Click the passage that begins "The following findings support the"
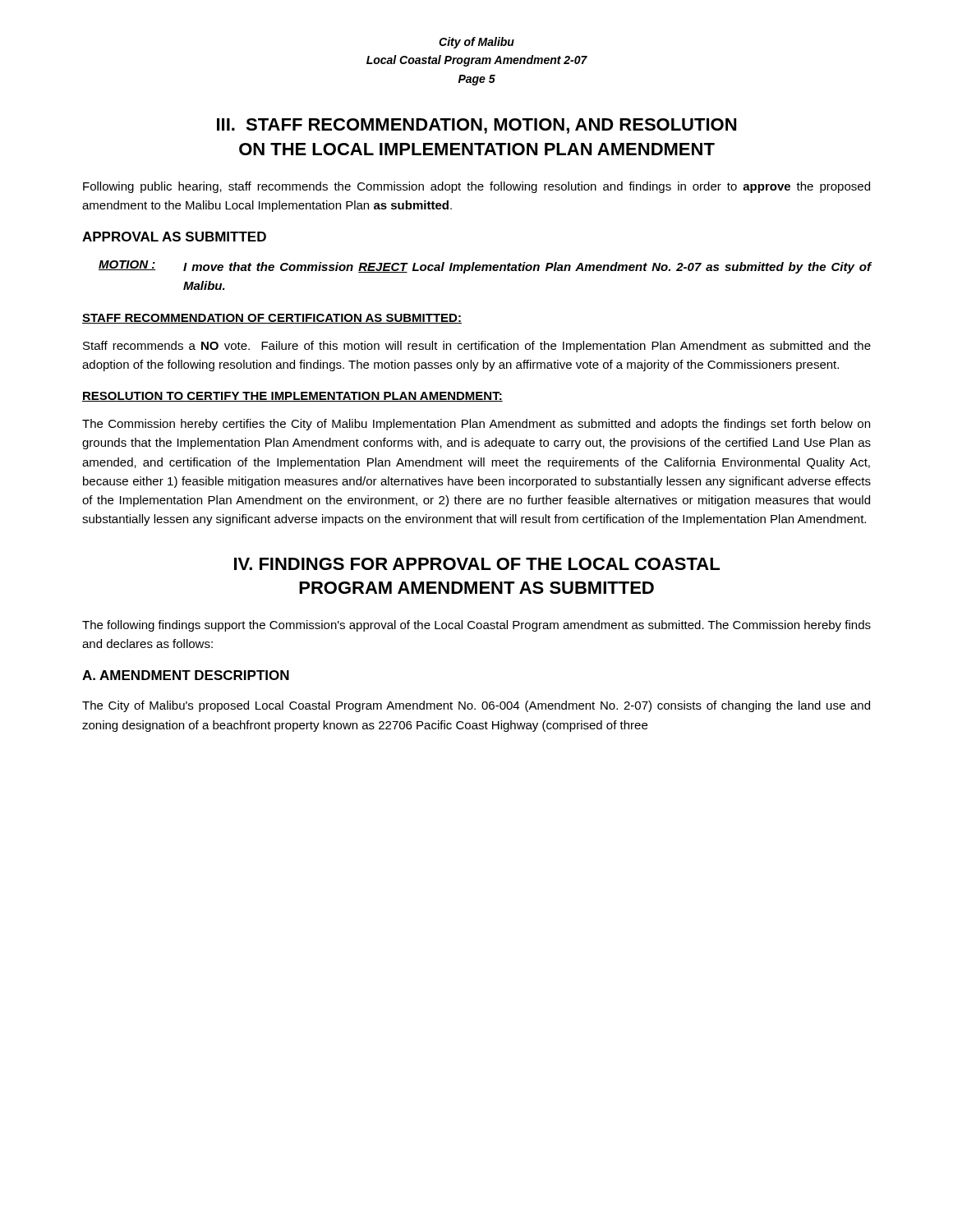Screen dimensions: 1232x953 (476, 634)
